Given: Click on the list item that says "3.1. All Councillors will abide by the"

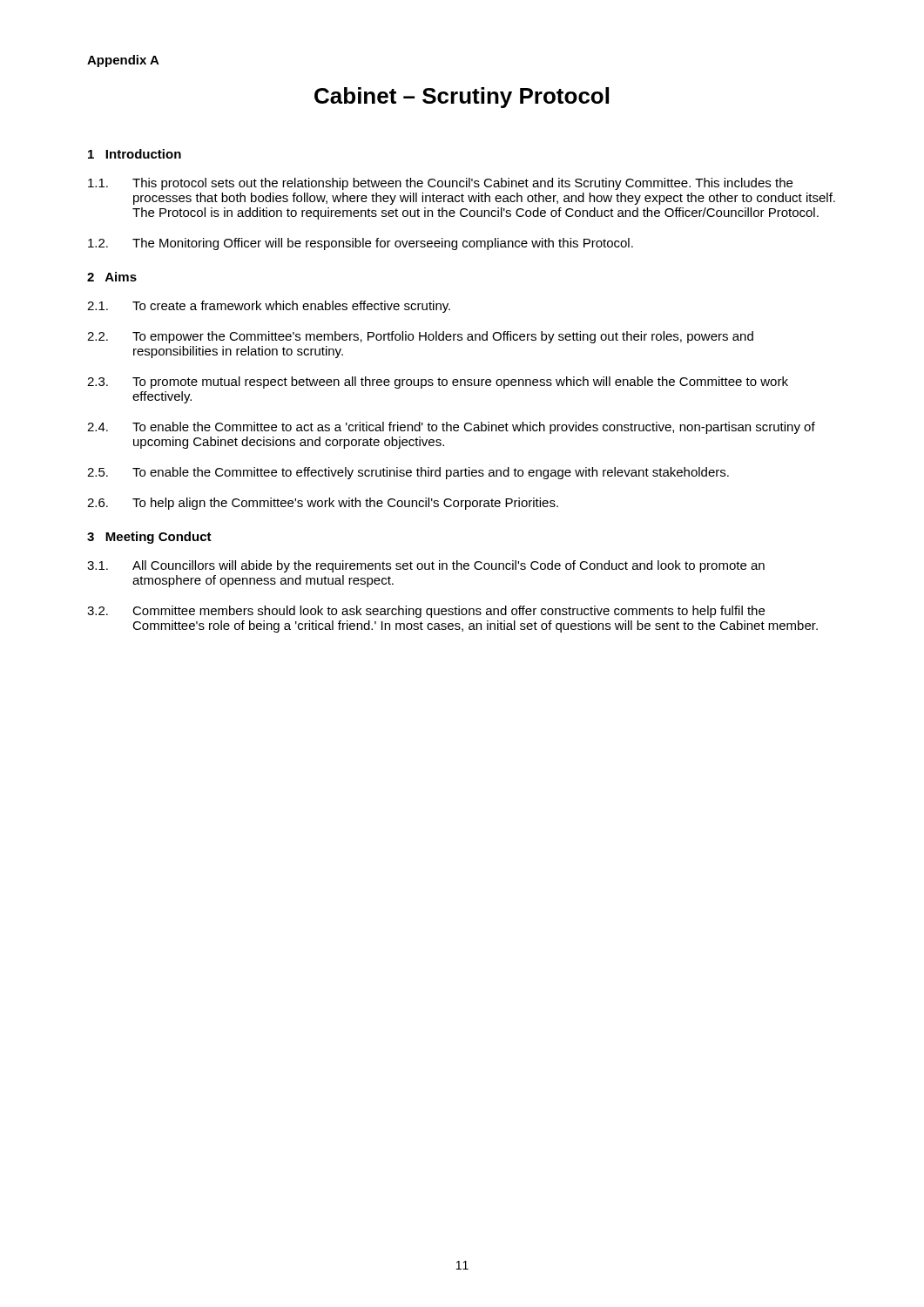Looking at the screenshot, I should [x=462, y=572].
